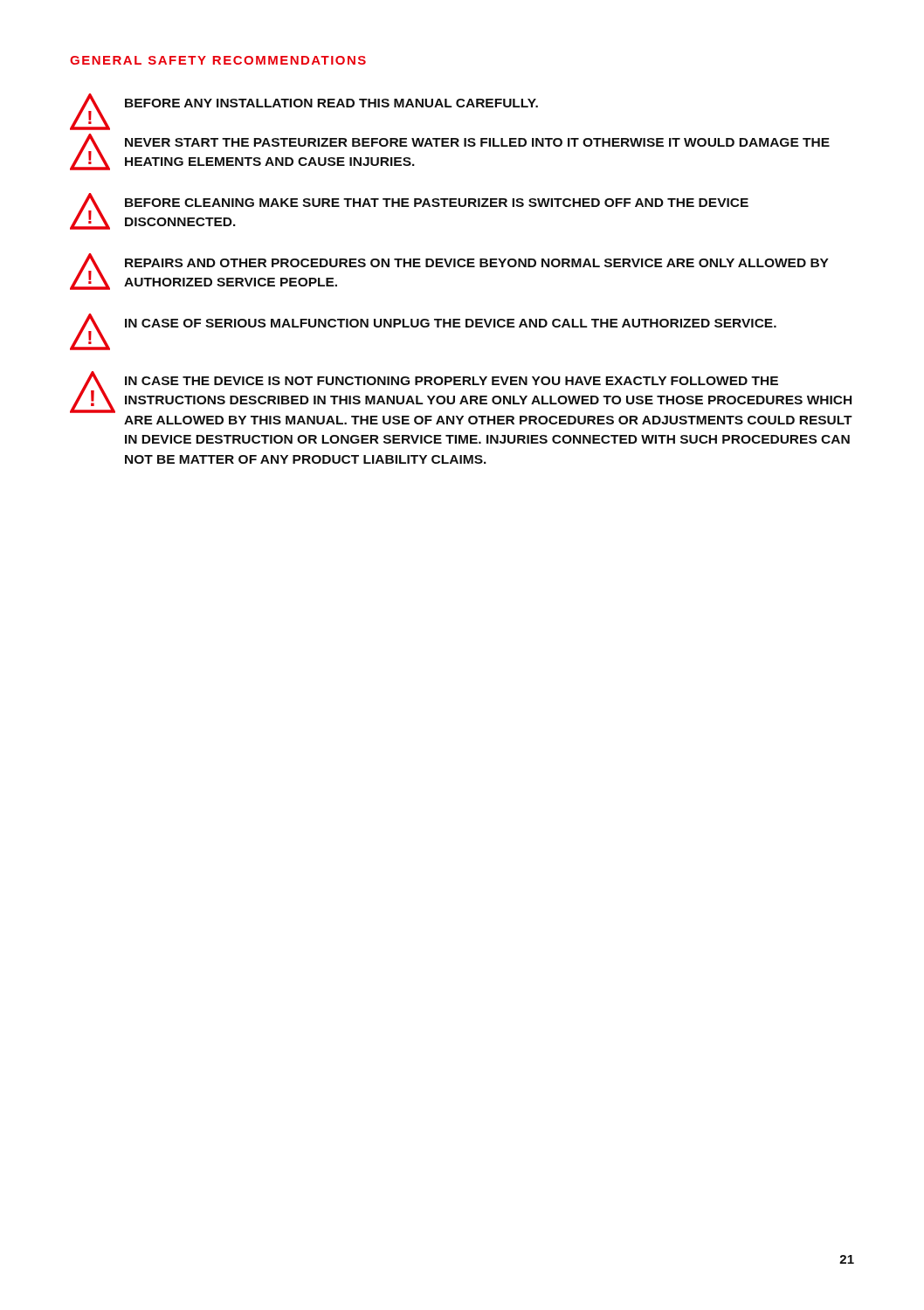
Task: Select the region starting "! IN CASE OF SERIOUS MALFUNCTION"
Action: pyautogui.click(x=462, y=331)
